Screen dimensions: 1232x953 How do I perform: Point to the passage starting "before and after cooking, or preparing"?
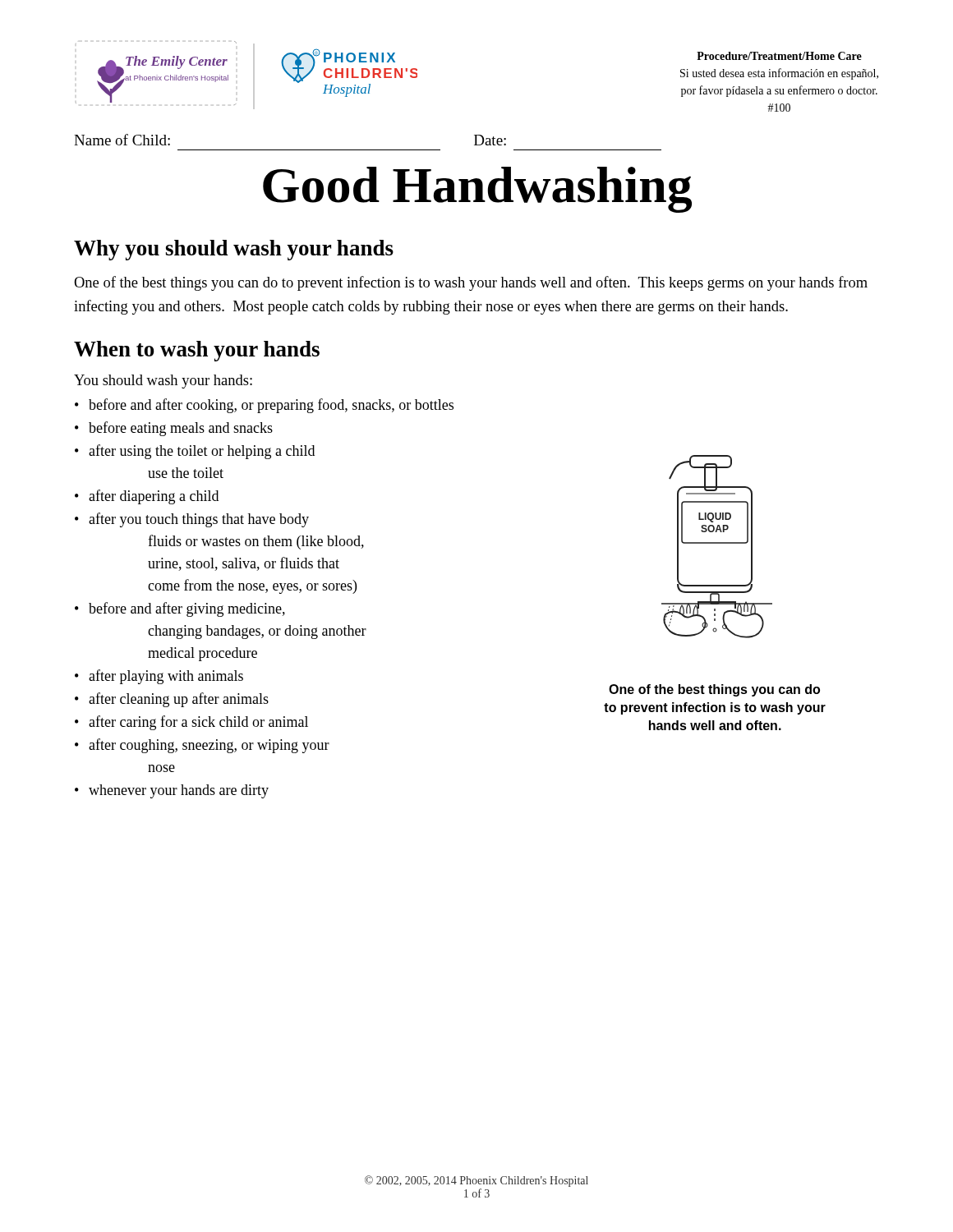click(x=271, y=405)
